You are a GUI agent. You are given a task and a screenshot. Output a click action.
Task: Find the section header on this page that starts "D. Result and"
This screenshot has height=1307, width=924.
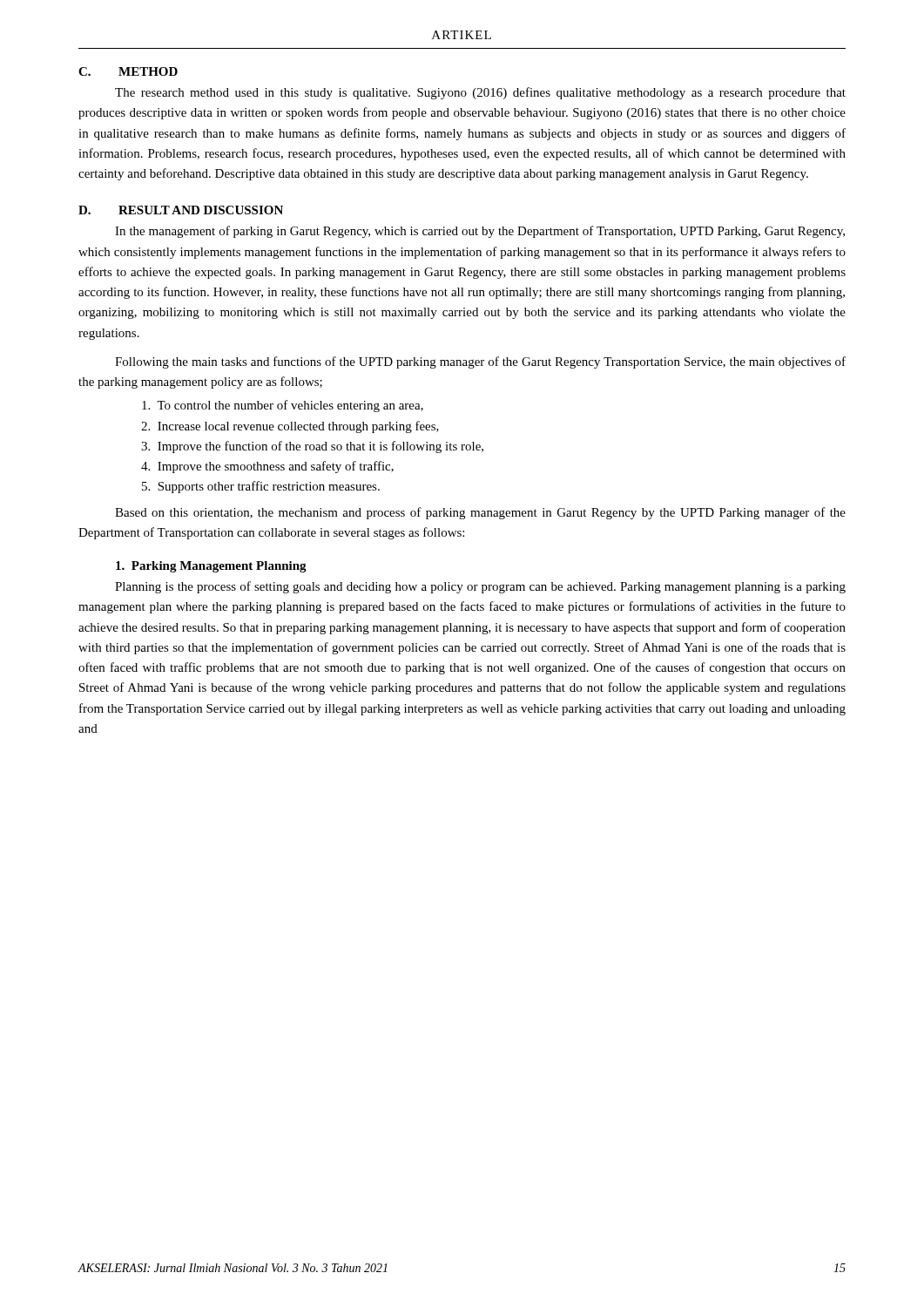tap(181, 211)
